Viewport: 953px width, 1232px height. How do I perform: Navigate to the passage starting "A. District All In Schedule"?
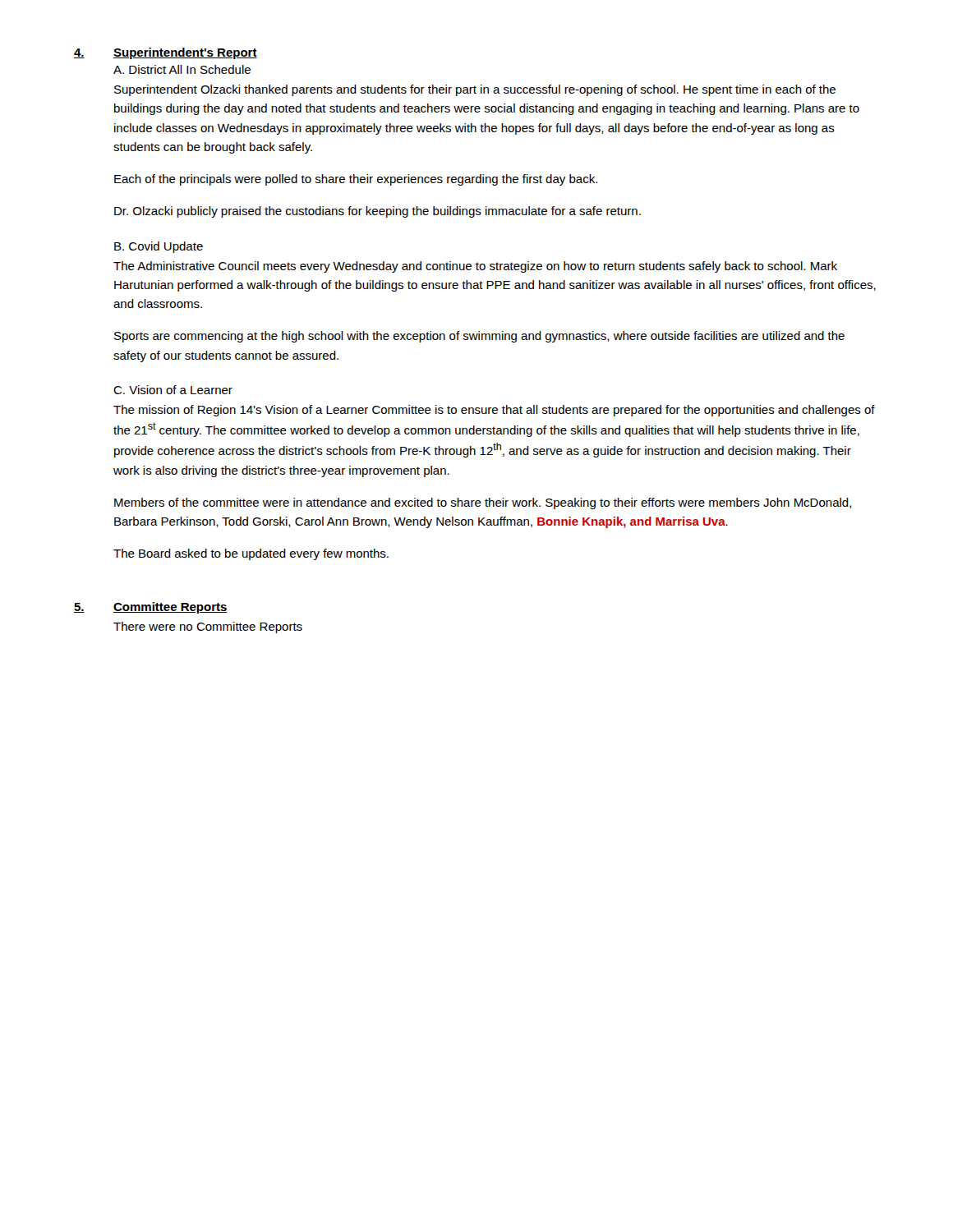[x=182, y=69]
